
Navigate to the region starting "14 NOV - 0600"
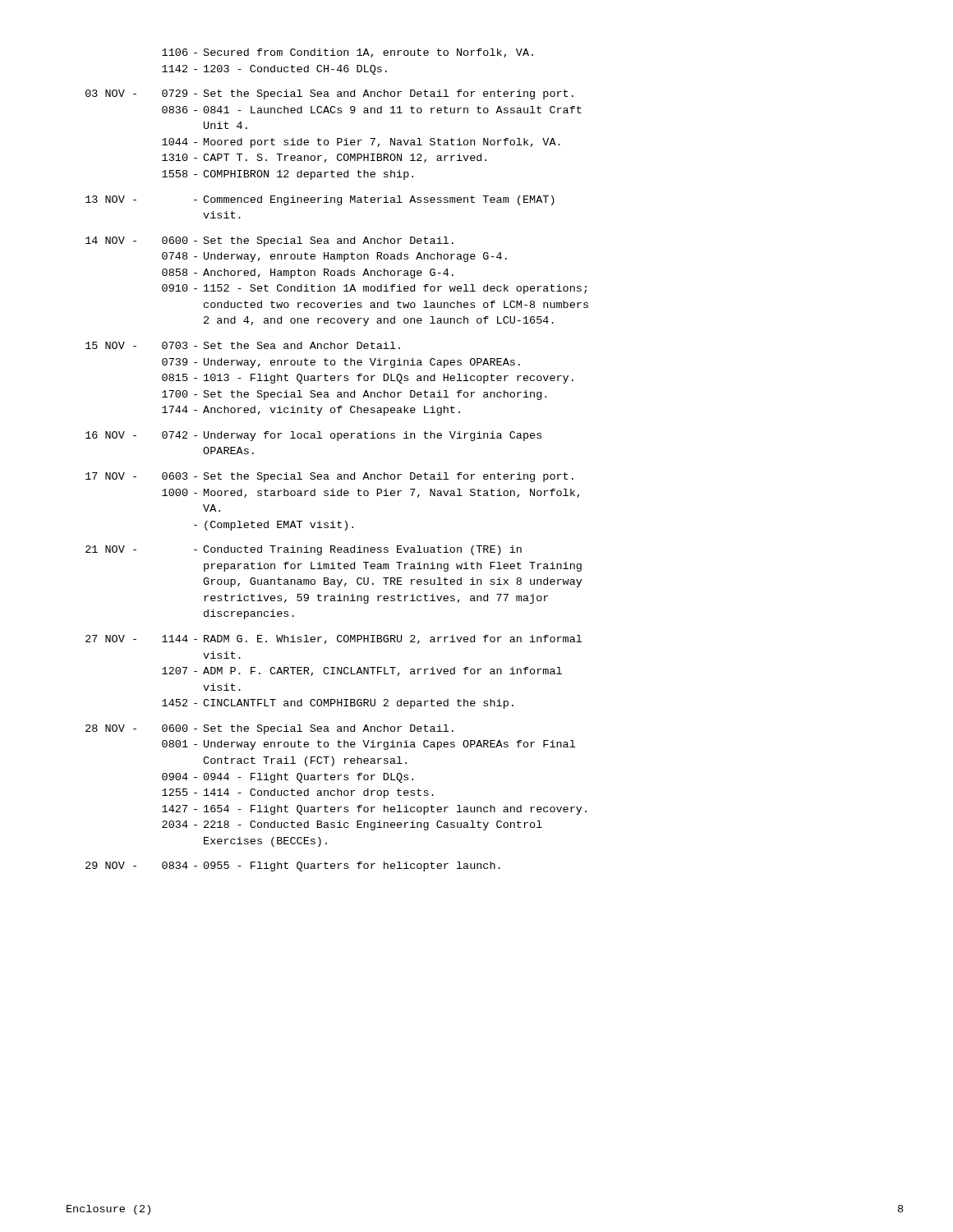(485, 281)
